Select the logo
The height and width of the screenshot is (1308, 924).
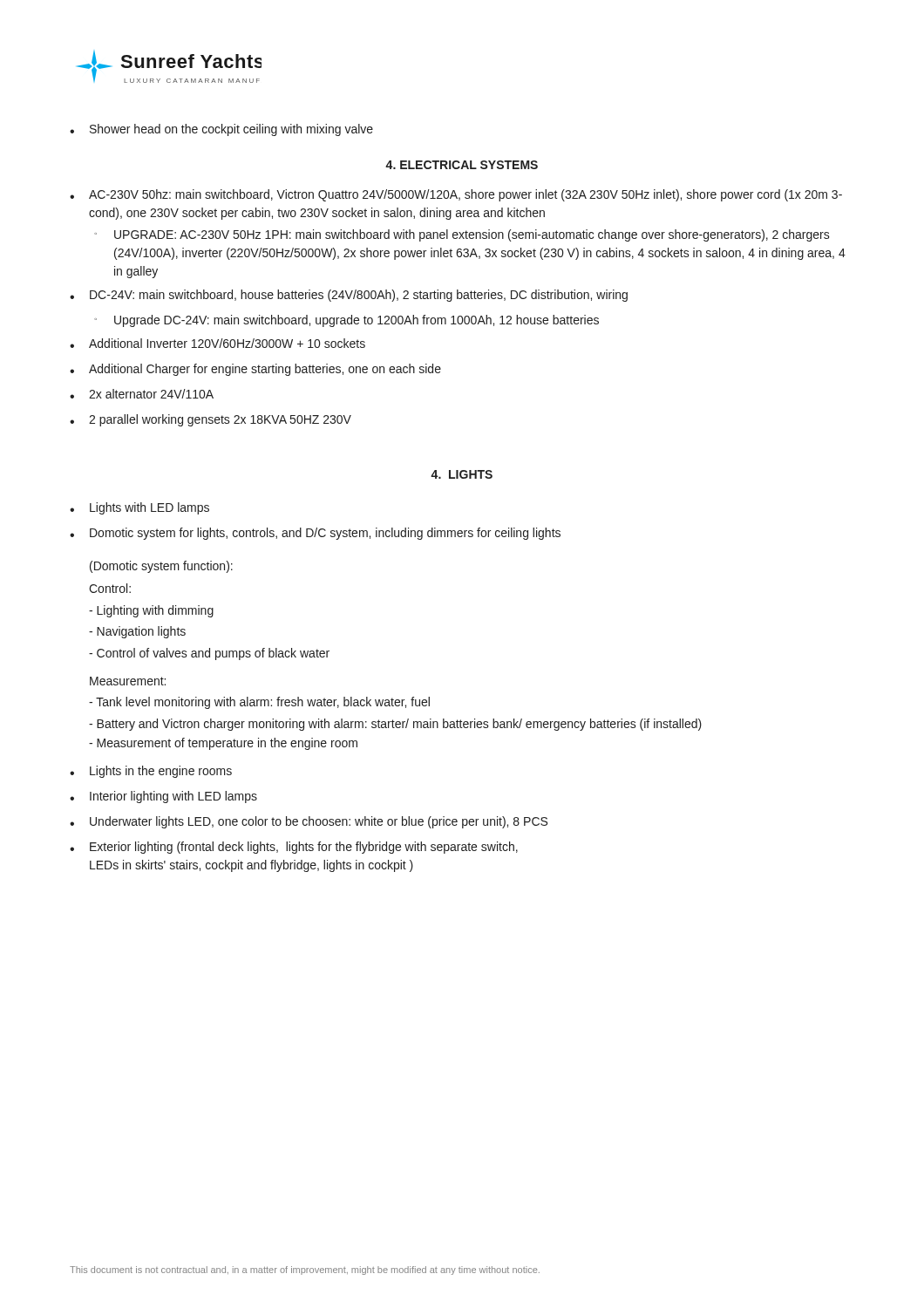[462, 70]
